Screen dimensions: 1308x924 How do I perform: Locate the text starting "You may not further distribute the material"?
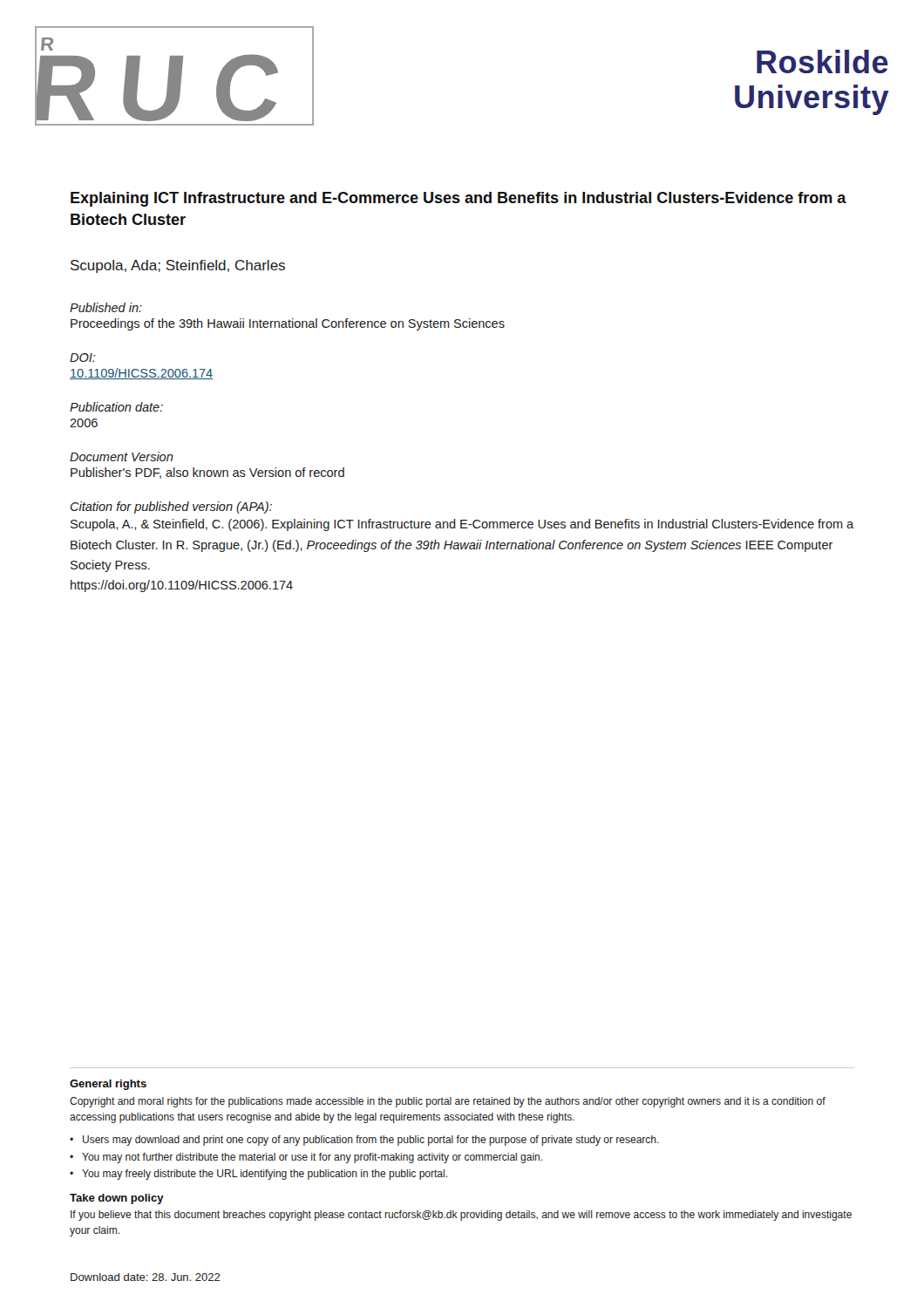click(x=313, y=1157)
